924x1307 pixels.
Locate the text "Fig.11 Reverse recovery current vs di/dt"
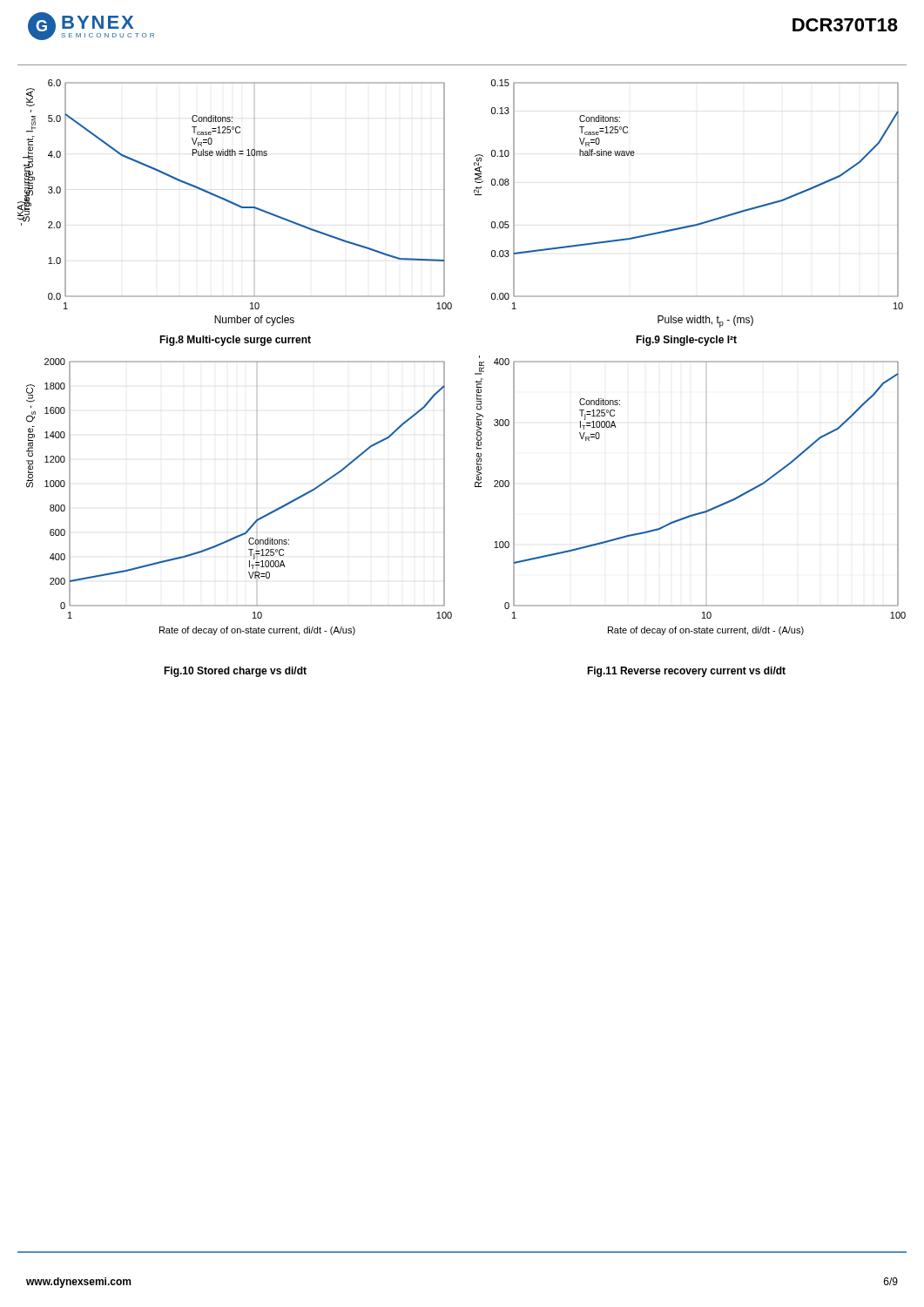(686, 671)
